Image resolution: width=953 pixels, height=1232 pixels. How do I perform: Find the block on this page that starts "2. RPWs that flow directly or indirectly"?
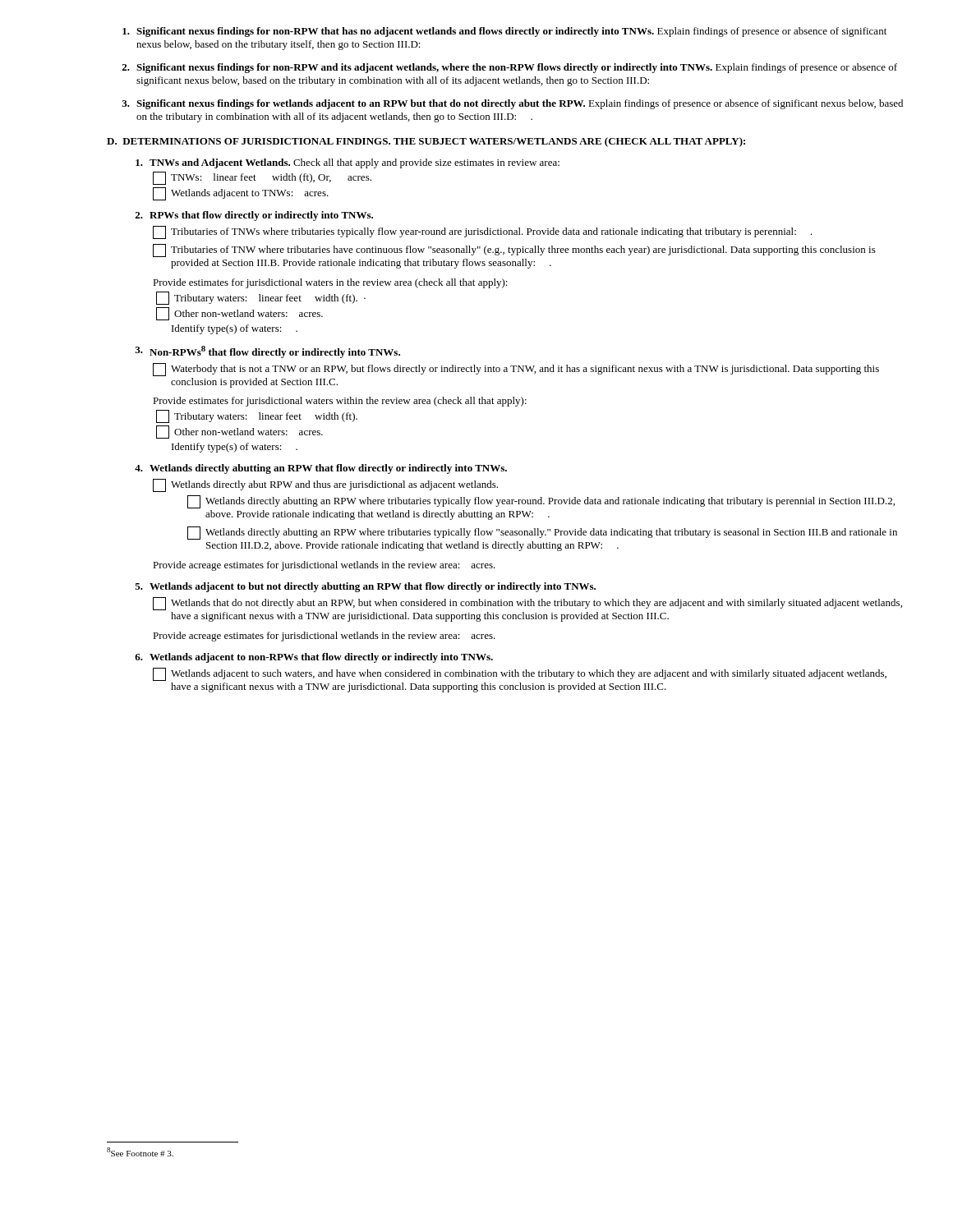point(513,272)
